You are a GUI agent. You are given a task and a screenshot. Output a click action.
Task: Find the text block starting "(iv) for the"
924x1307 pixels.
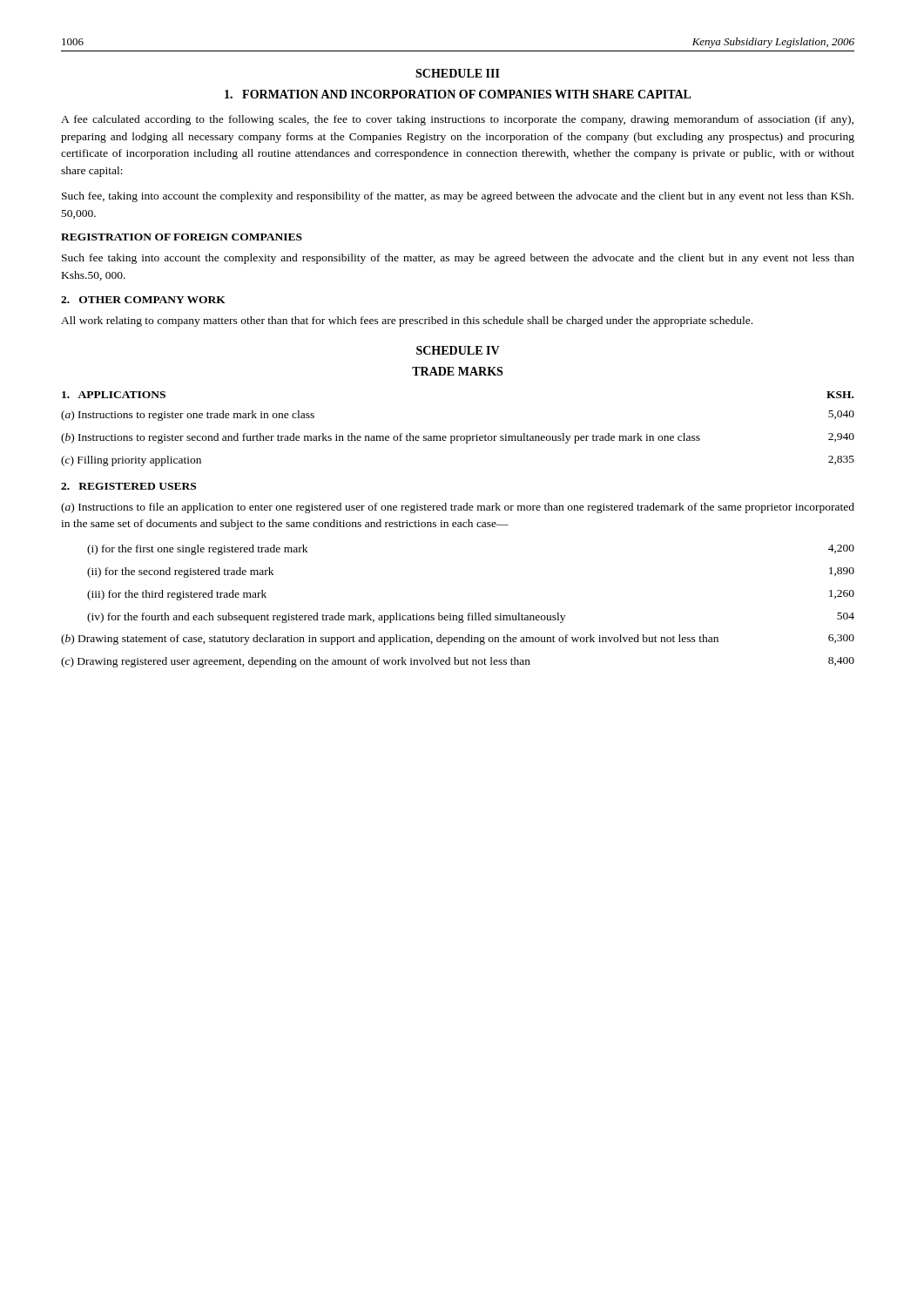(471, 617)
